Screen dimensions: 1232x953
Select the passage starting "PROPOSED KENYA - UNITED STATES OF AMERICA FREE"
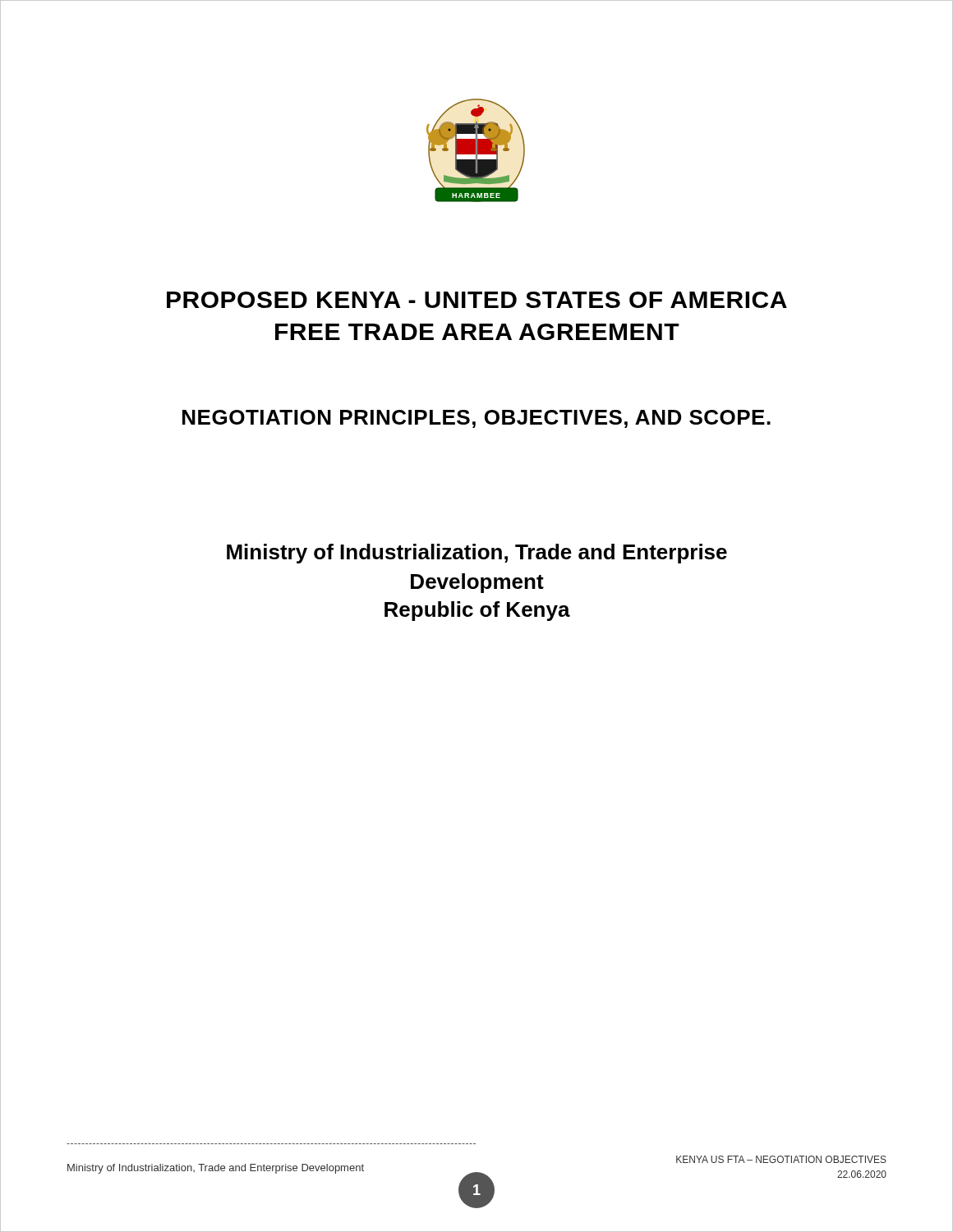[x=476, y=315]
